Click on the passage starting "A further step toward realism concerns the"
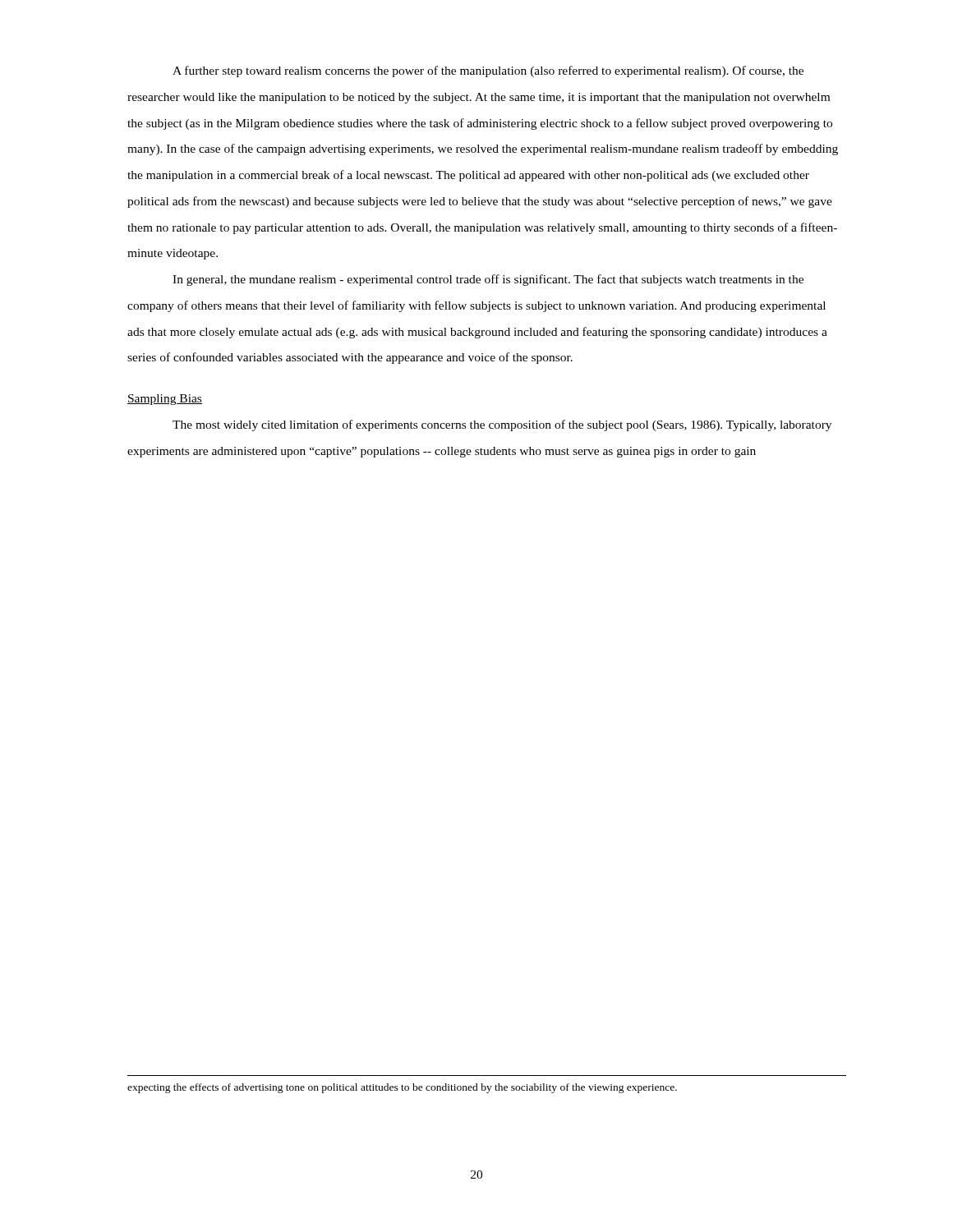 [x=487, y=162]
